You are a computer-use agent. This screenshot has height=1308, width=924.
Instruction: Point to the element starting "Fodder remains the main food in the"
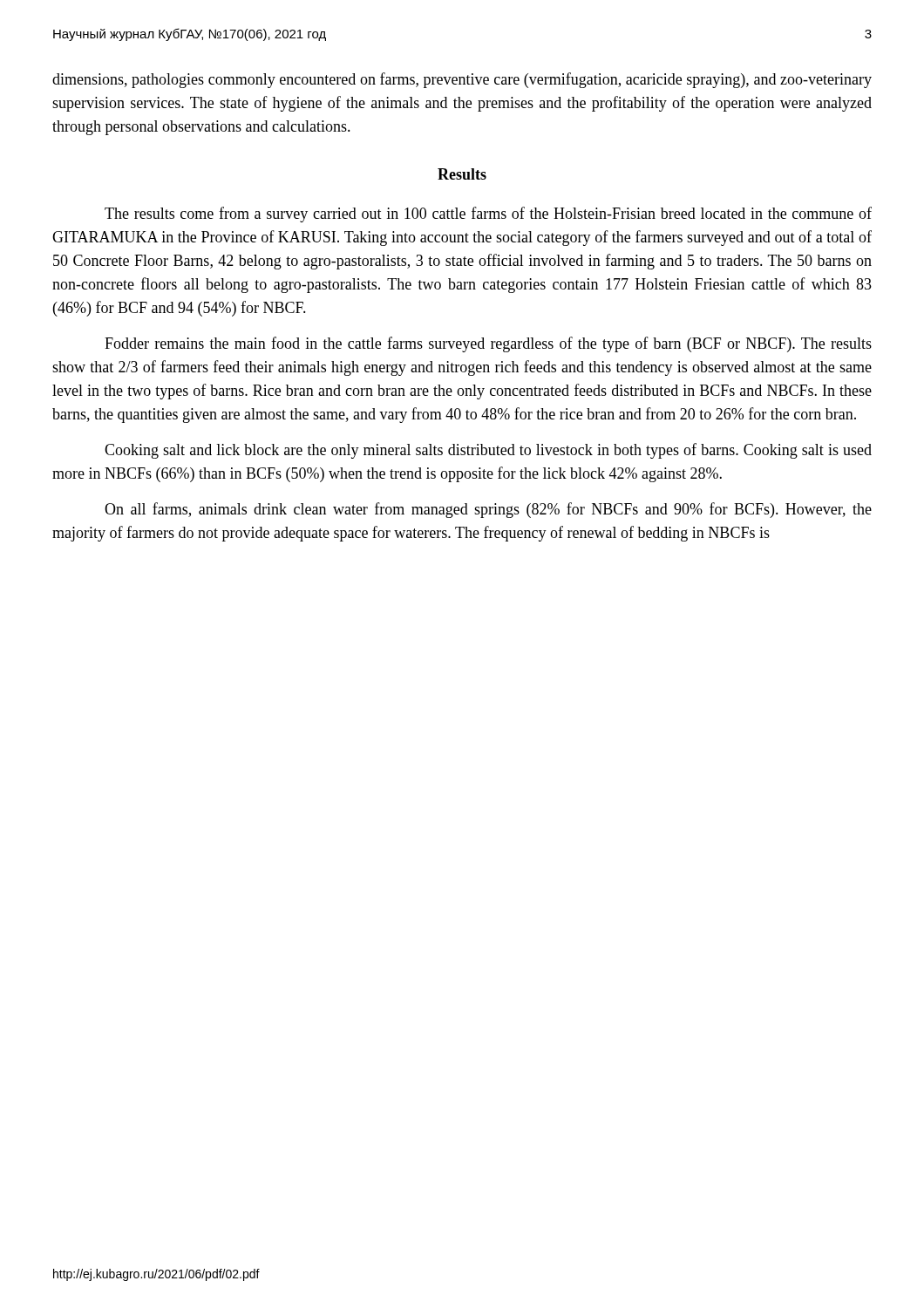(x=462, y=379)
